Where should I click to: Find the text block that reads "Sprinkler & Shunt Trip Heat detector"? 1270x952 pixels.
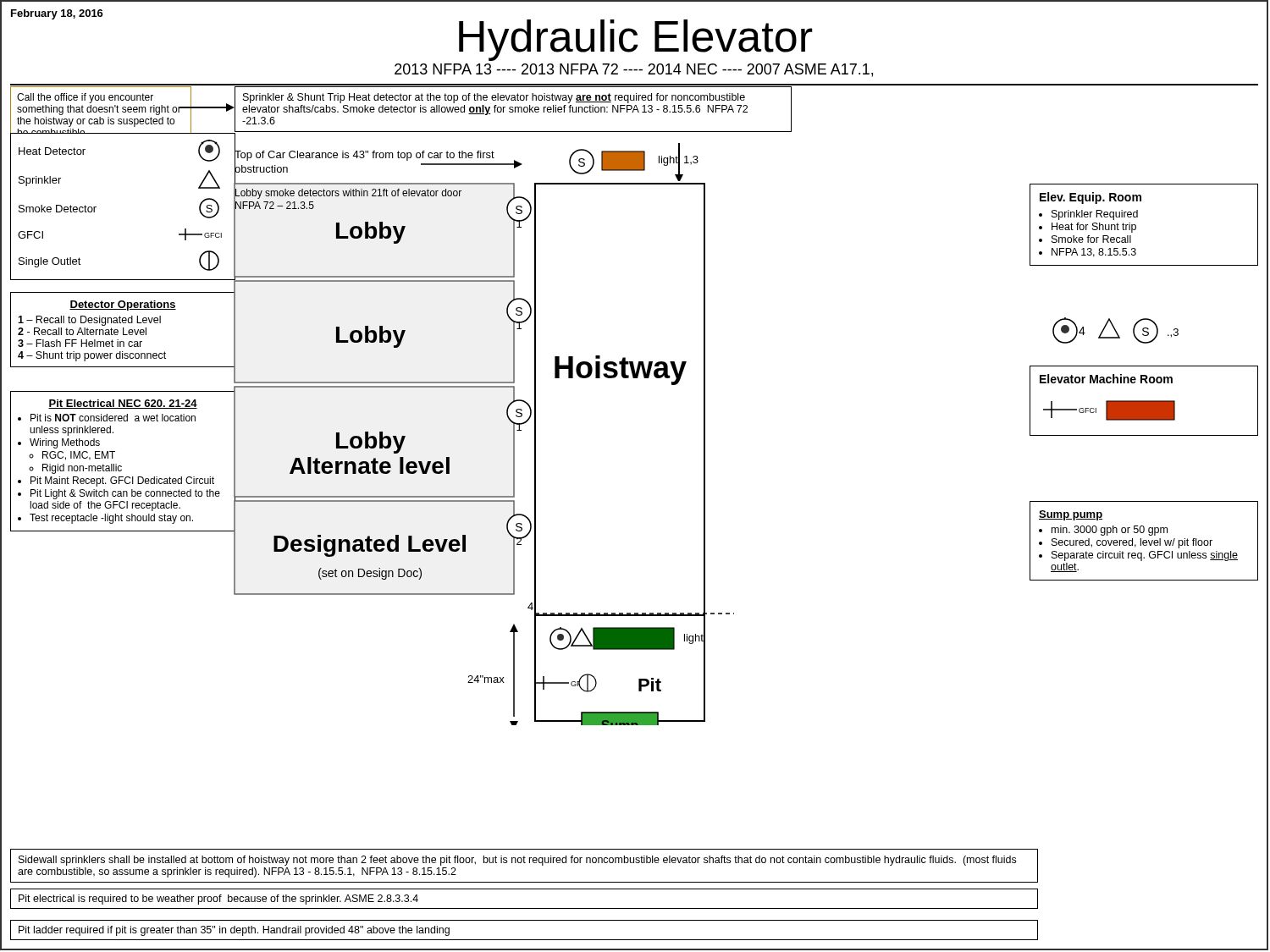tap(495, 109)
